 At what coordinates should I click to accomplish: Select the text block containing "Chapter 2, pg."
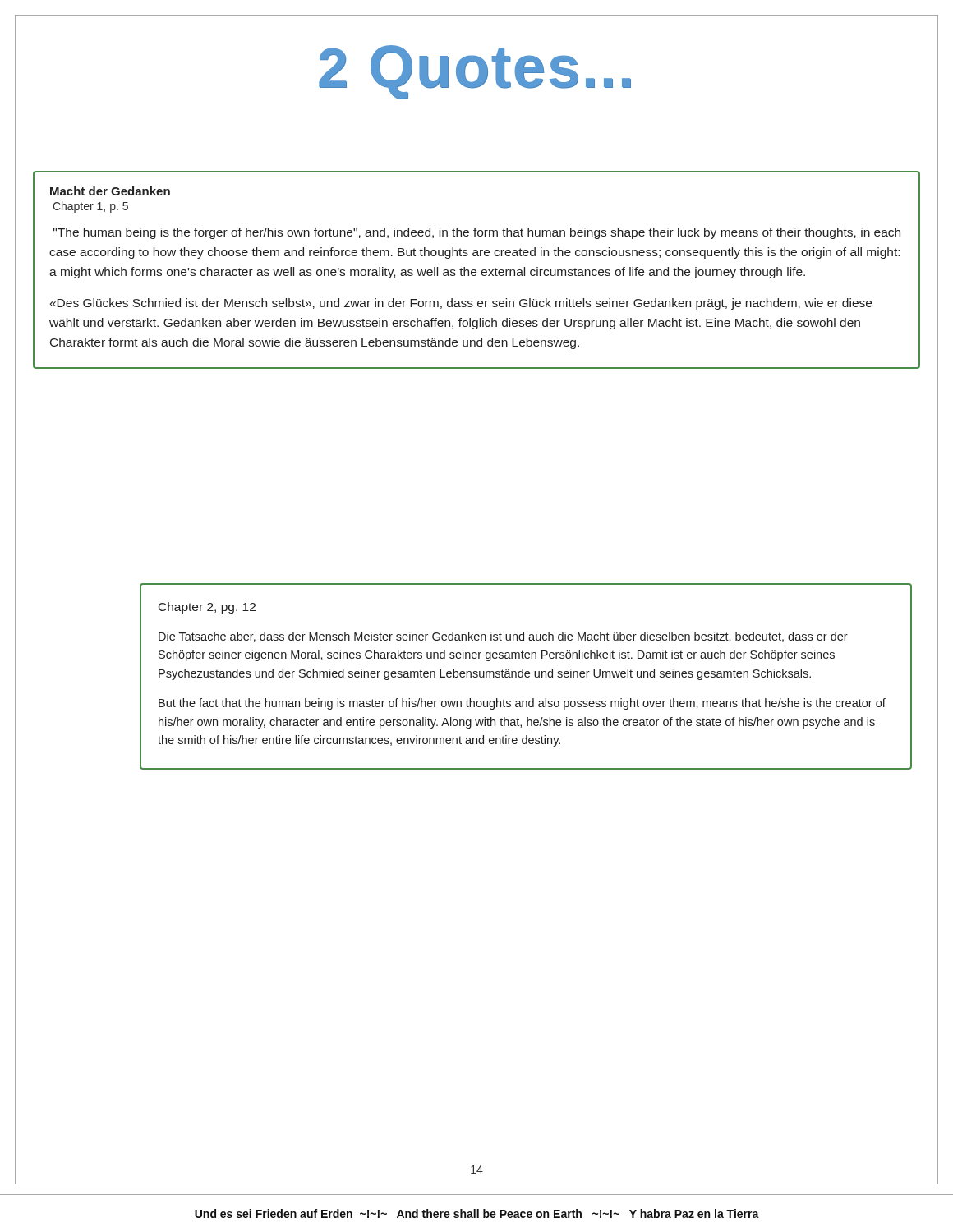pos(526,675)
